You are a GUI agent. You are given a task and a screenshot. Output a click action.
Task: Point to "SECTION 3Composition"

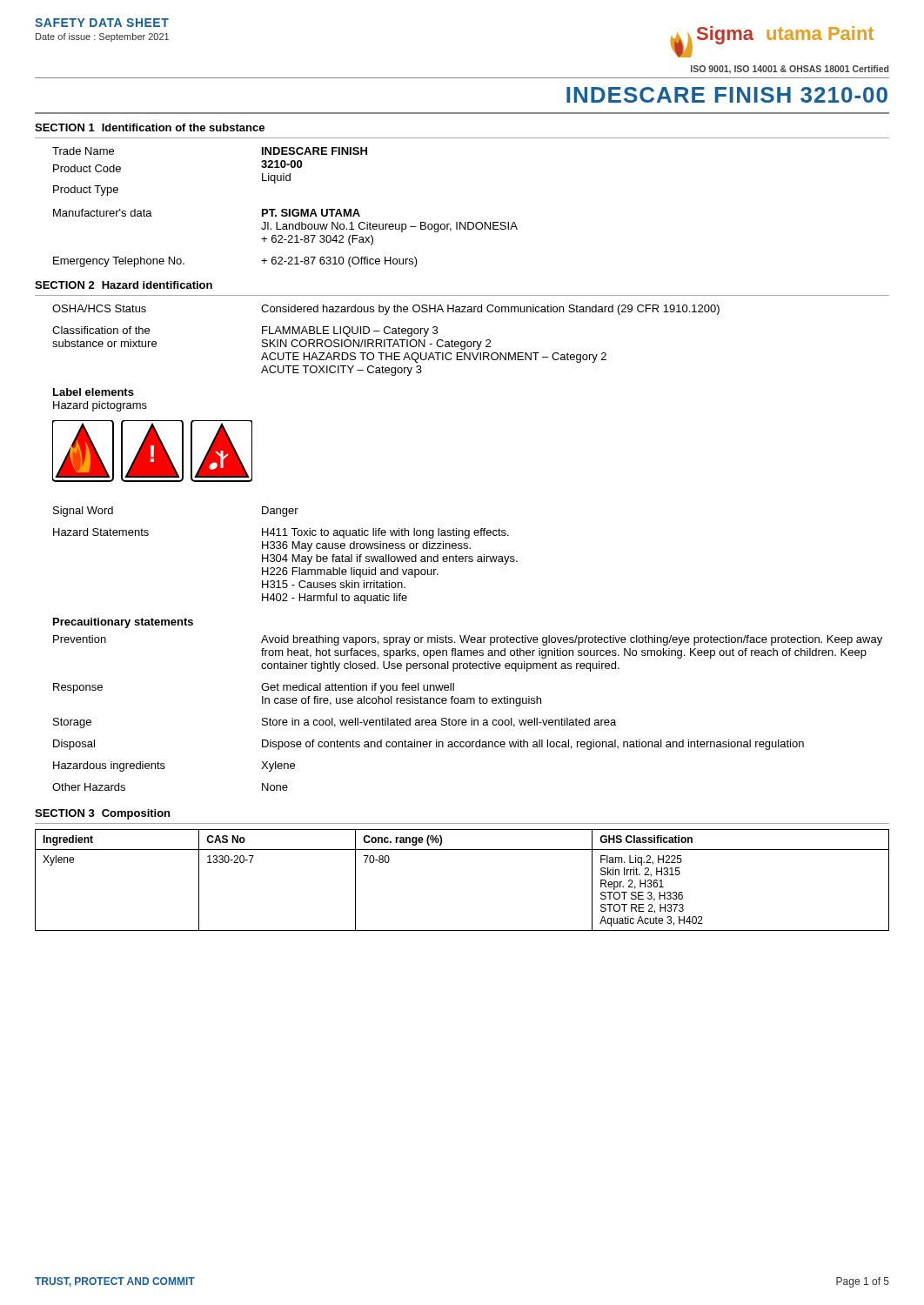click(x=103, y=813)
